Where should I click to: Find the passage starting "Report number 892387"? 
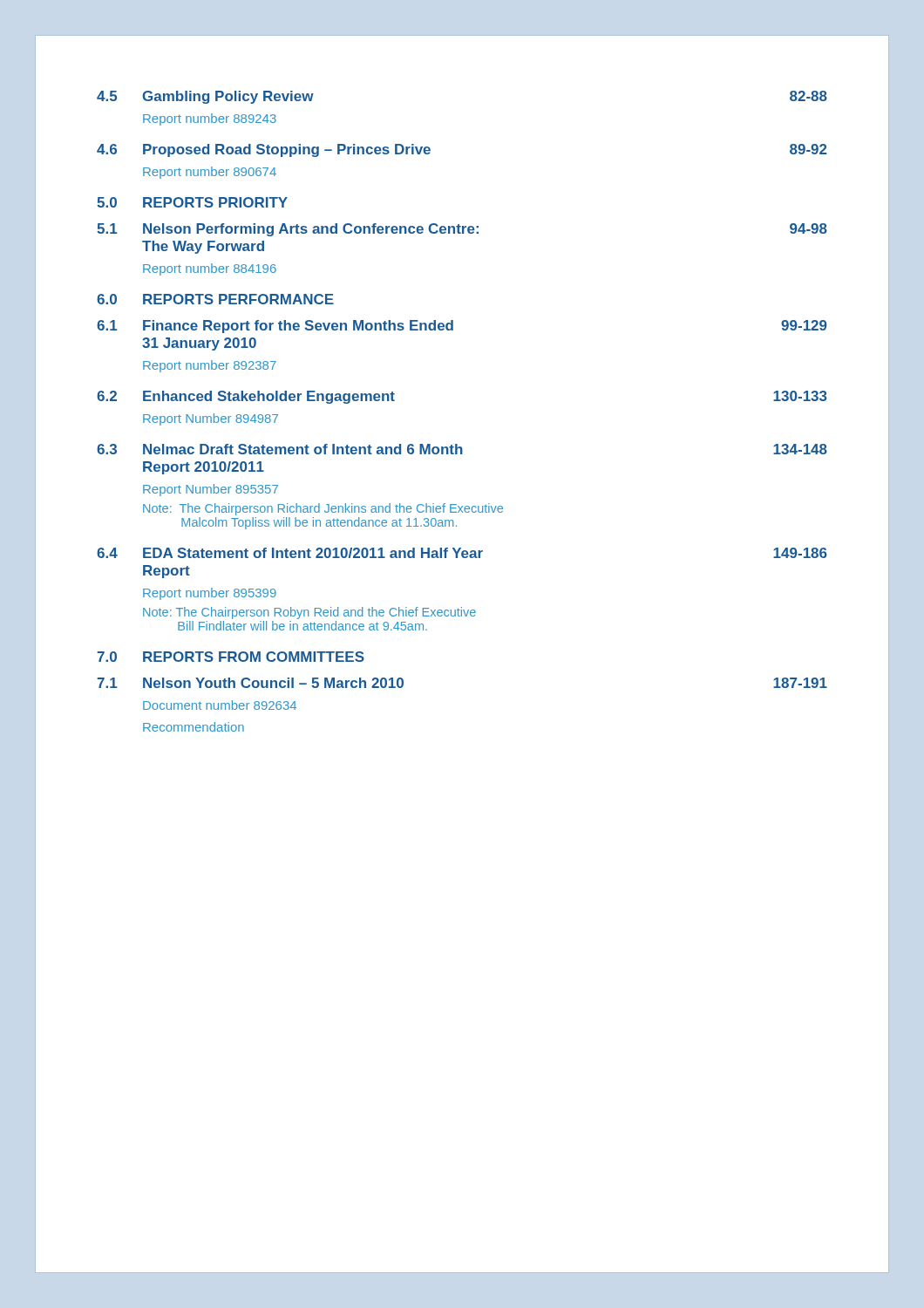coord(209,365)
